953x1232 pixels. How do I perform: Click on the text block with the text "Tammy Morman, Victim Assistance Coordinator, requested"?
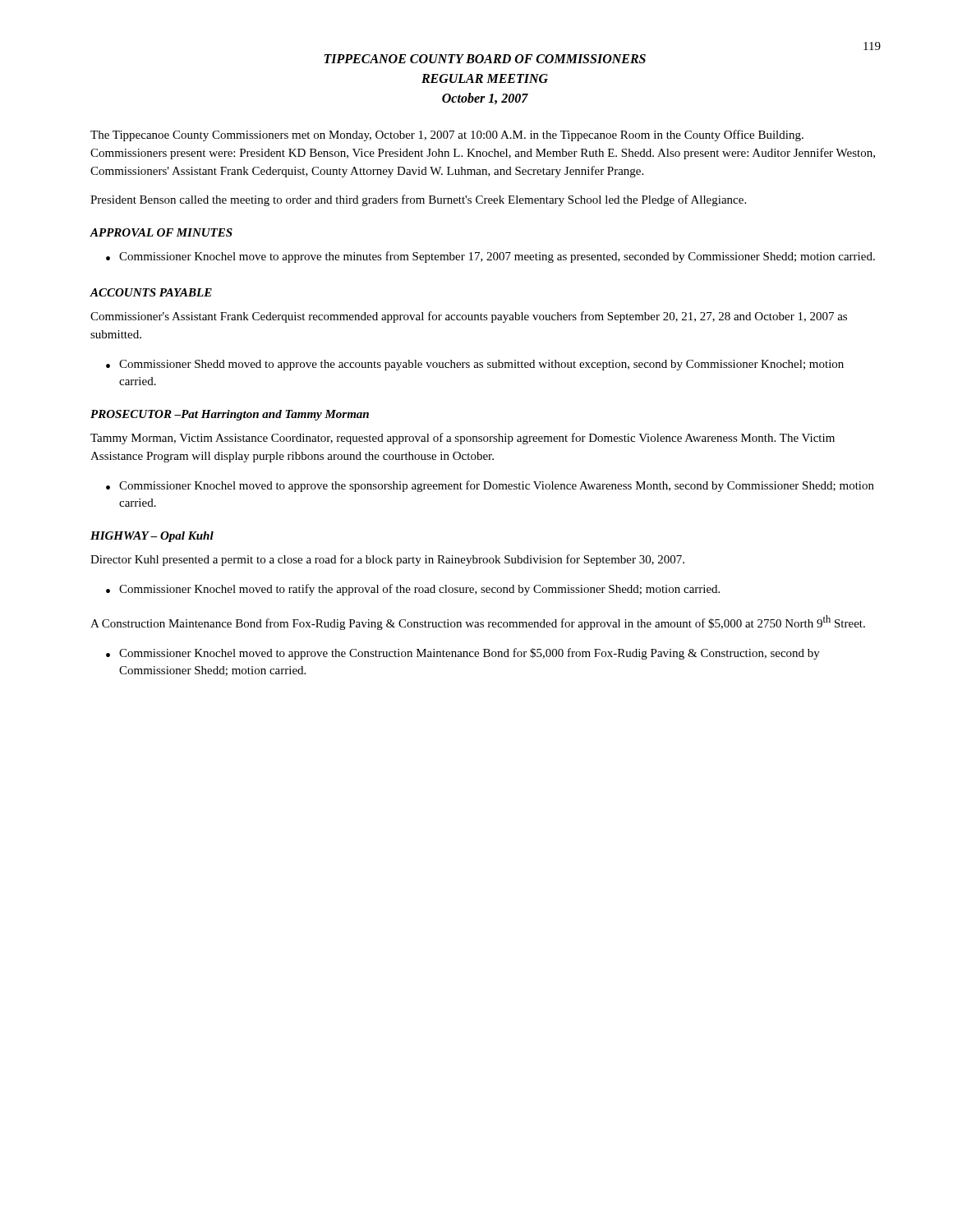(463, 447)
